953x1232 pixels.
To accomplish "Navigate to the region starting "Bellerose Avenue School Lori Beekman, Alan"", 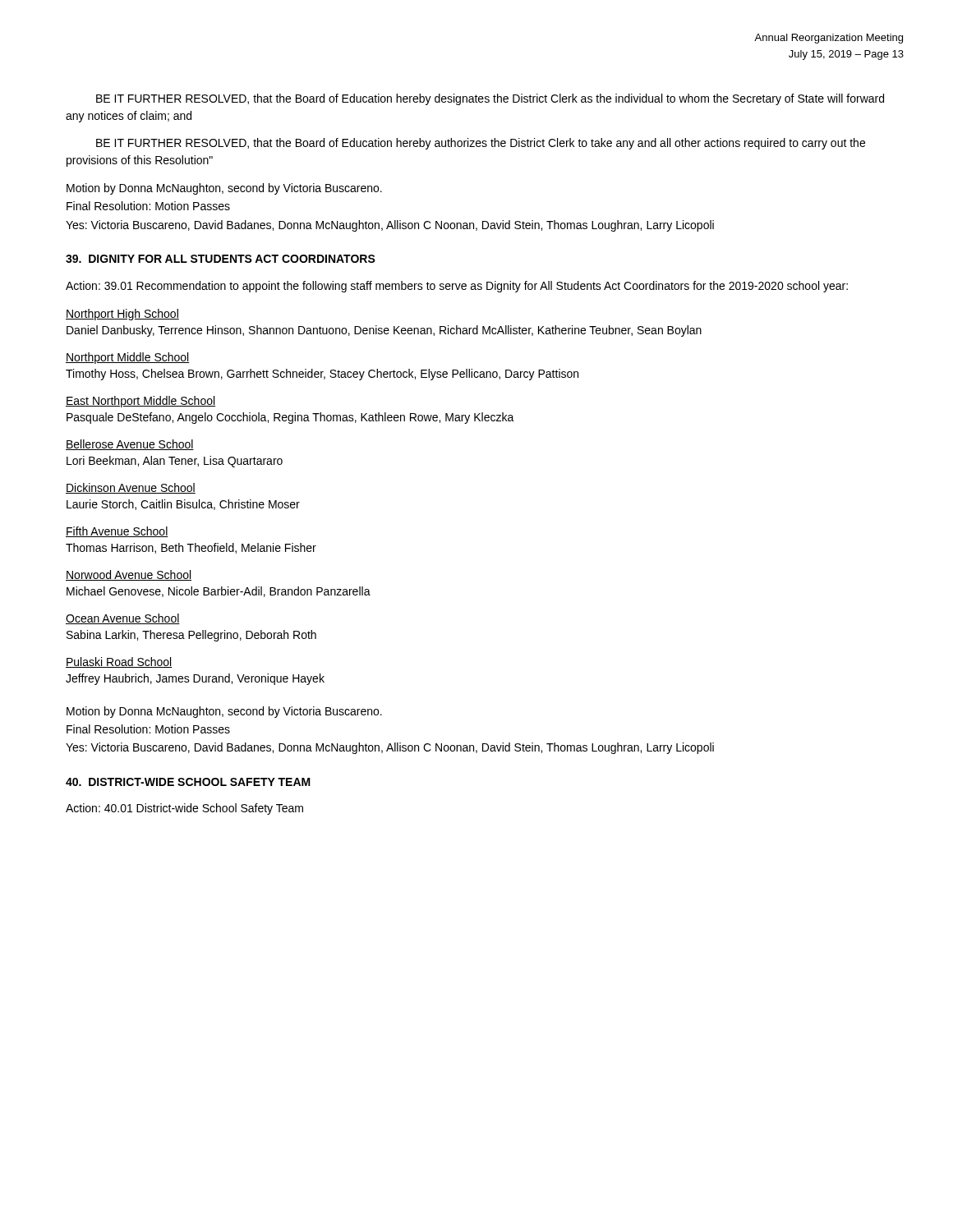I will coord(130,445).
